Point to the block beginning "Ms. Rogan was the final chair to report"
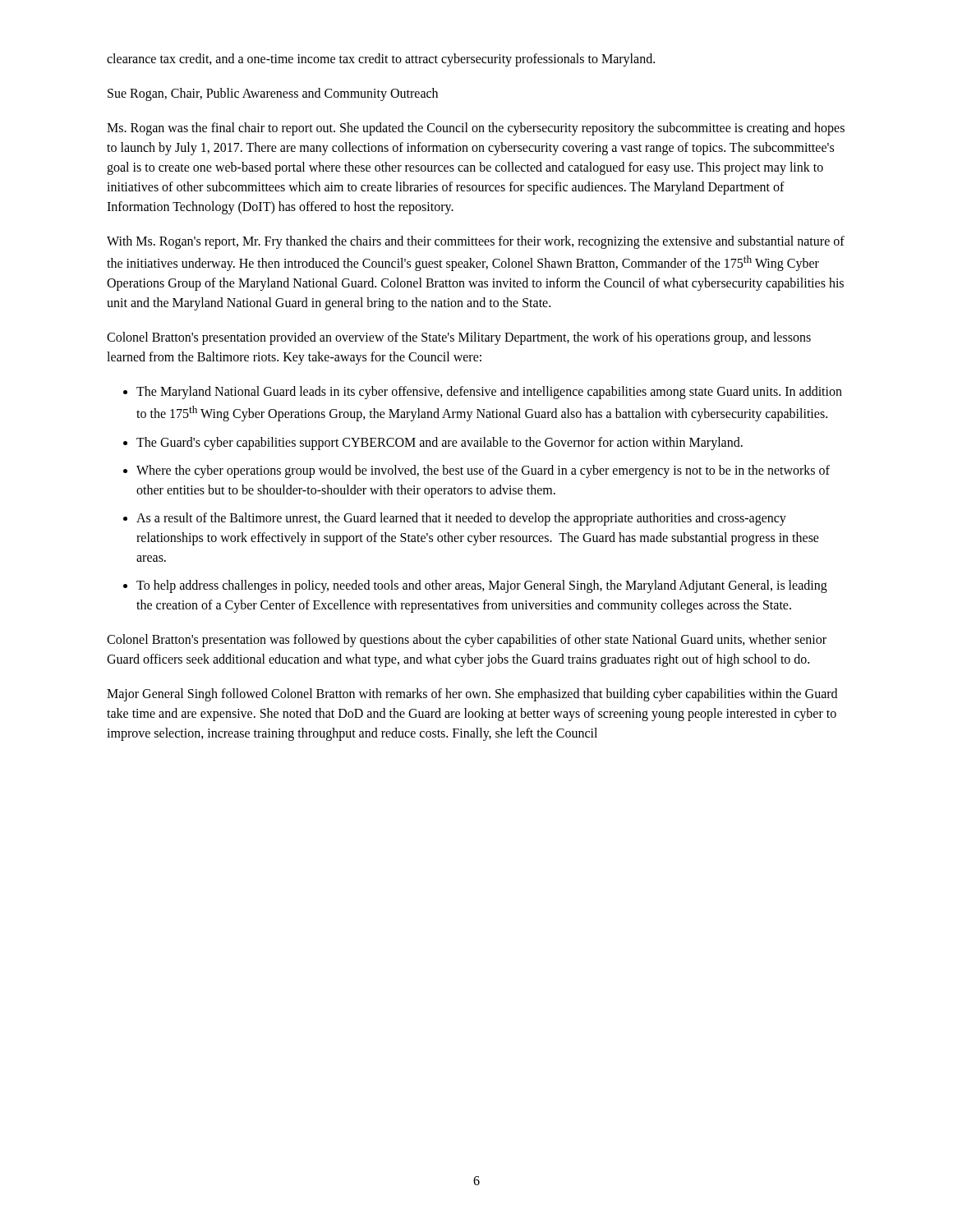This screenshot has width=953, height=1232. (x=476, y=167)
